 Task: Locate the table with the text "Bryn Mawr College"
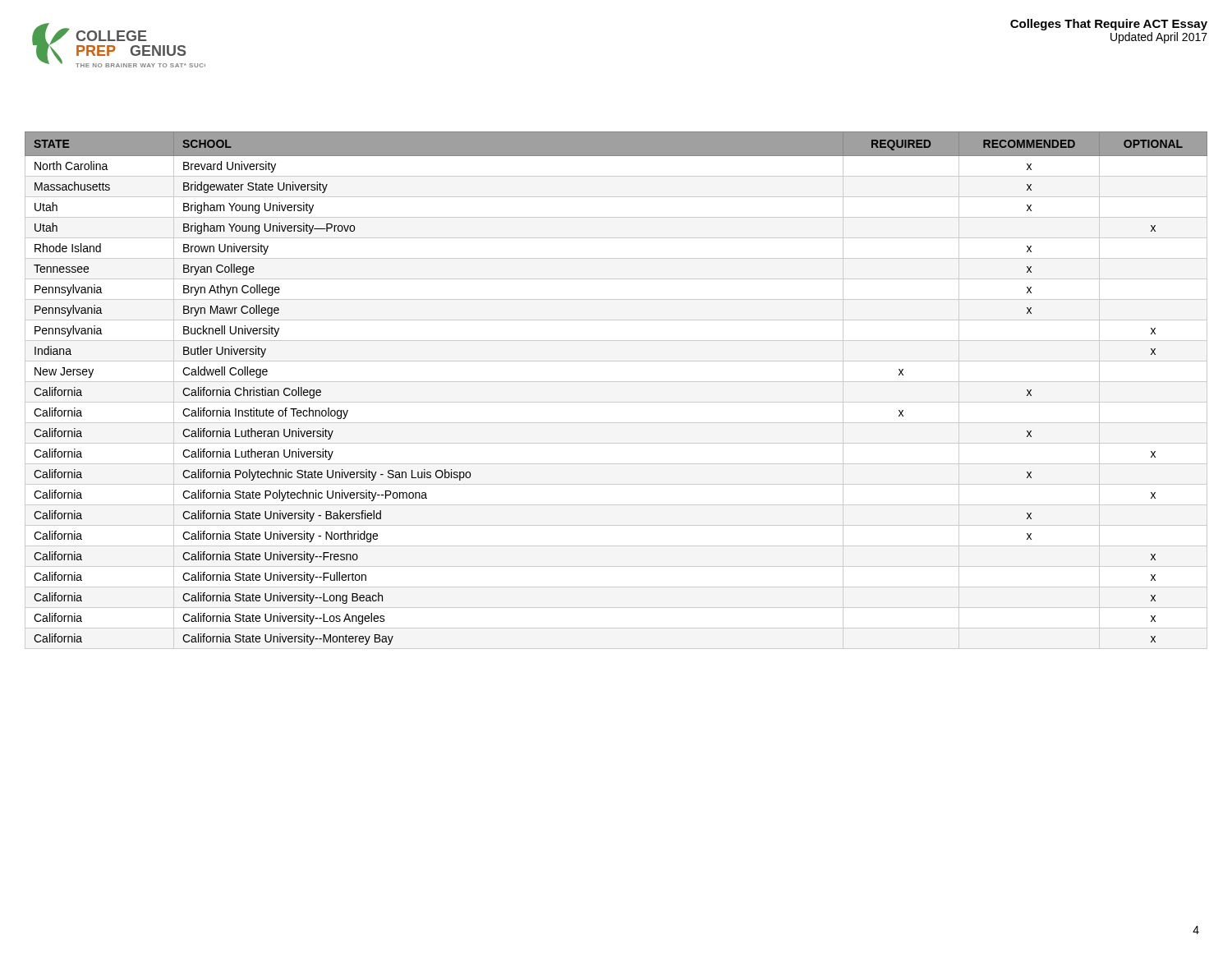click(616, 390)
